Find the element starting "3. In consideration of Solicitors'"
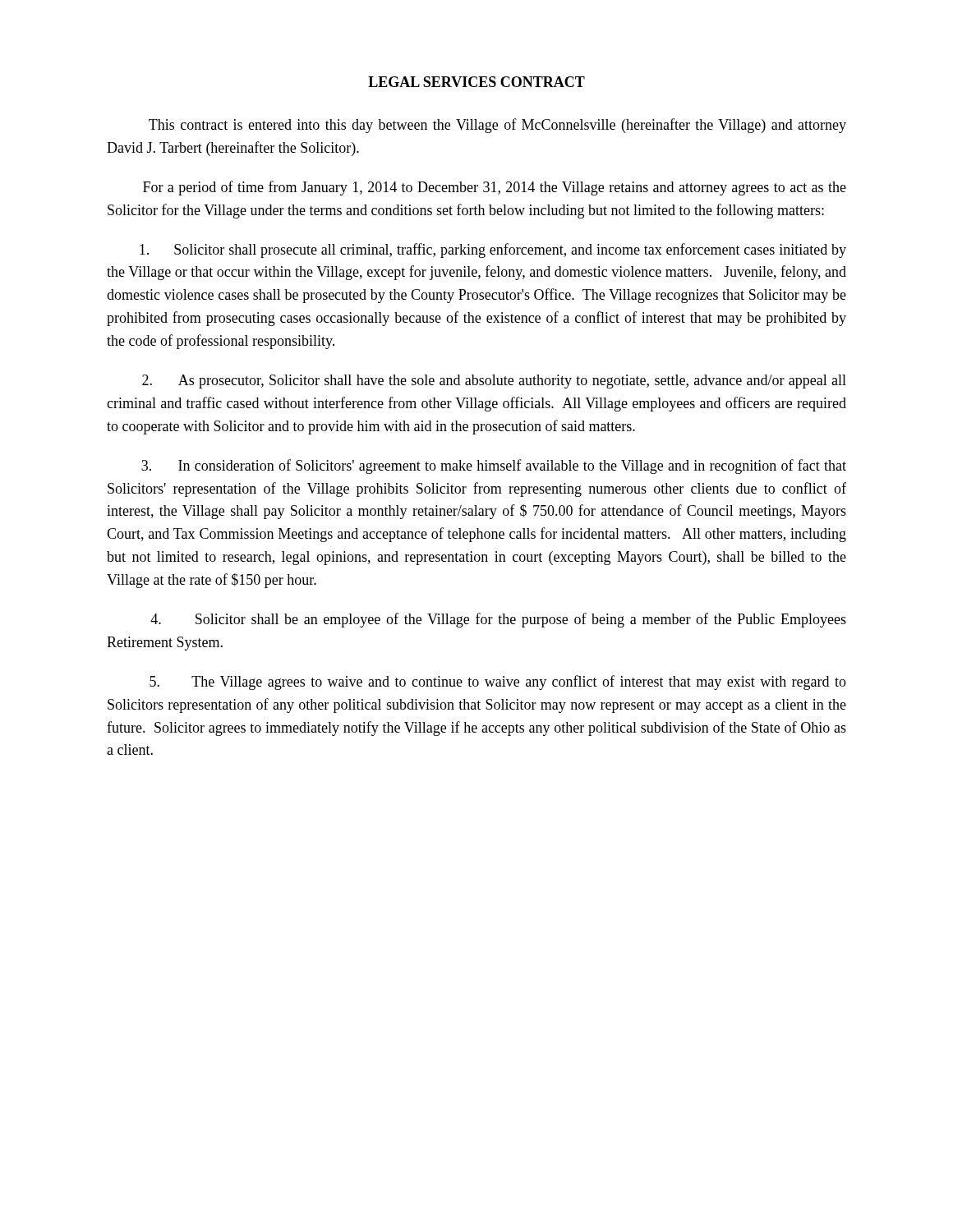The width and height of the screenshot is (953, 1232). pyautogui.click(x=476, y=523)
